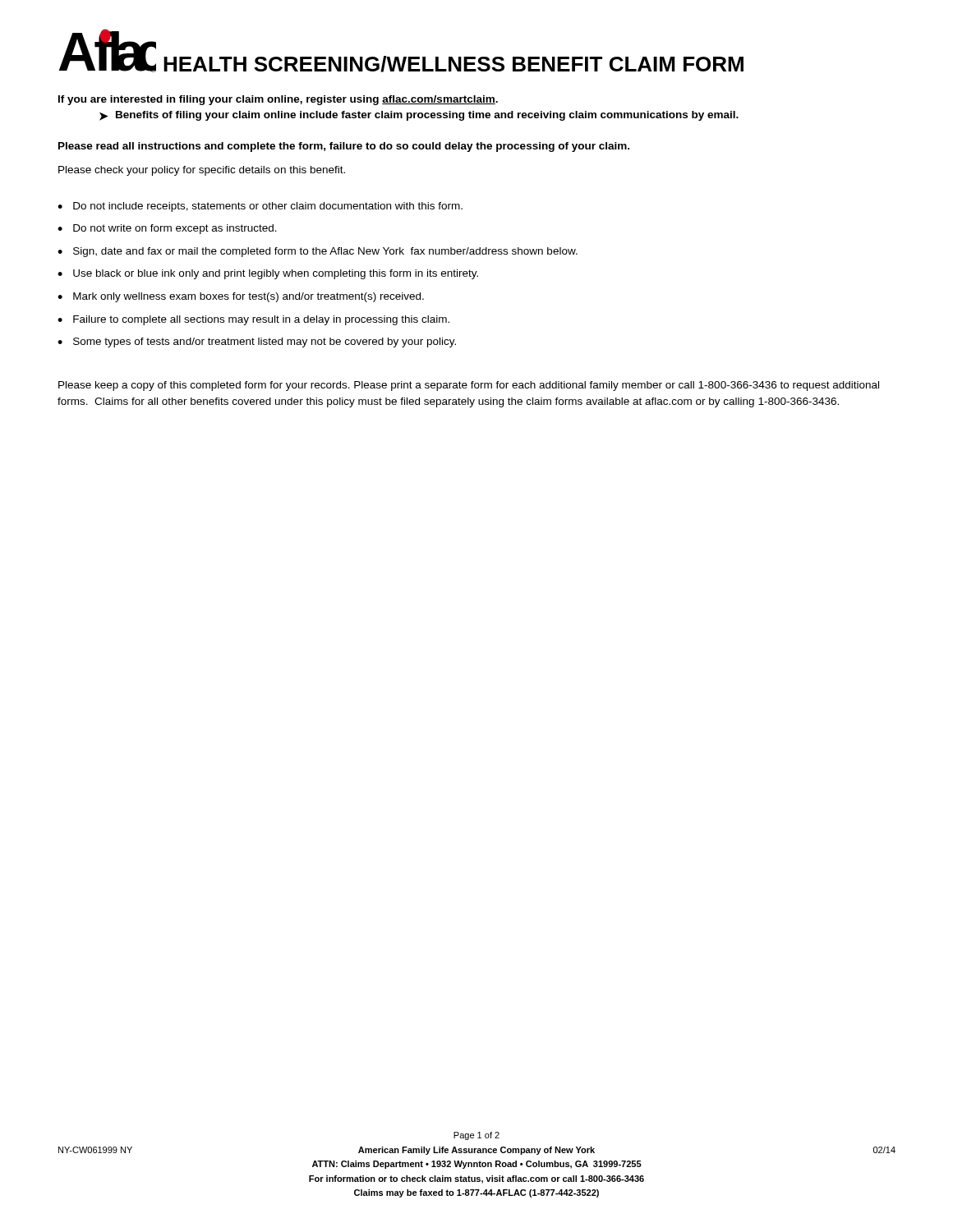Viewport: 953px width, 1232px height.
Task: Find the block on this page that starts "If you are"
Action: [278, 99]
